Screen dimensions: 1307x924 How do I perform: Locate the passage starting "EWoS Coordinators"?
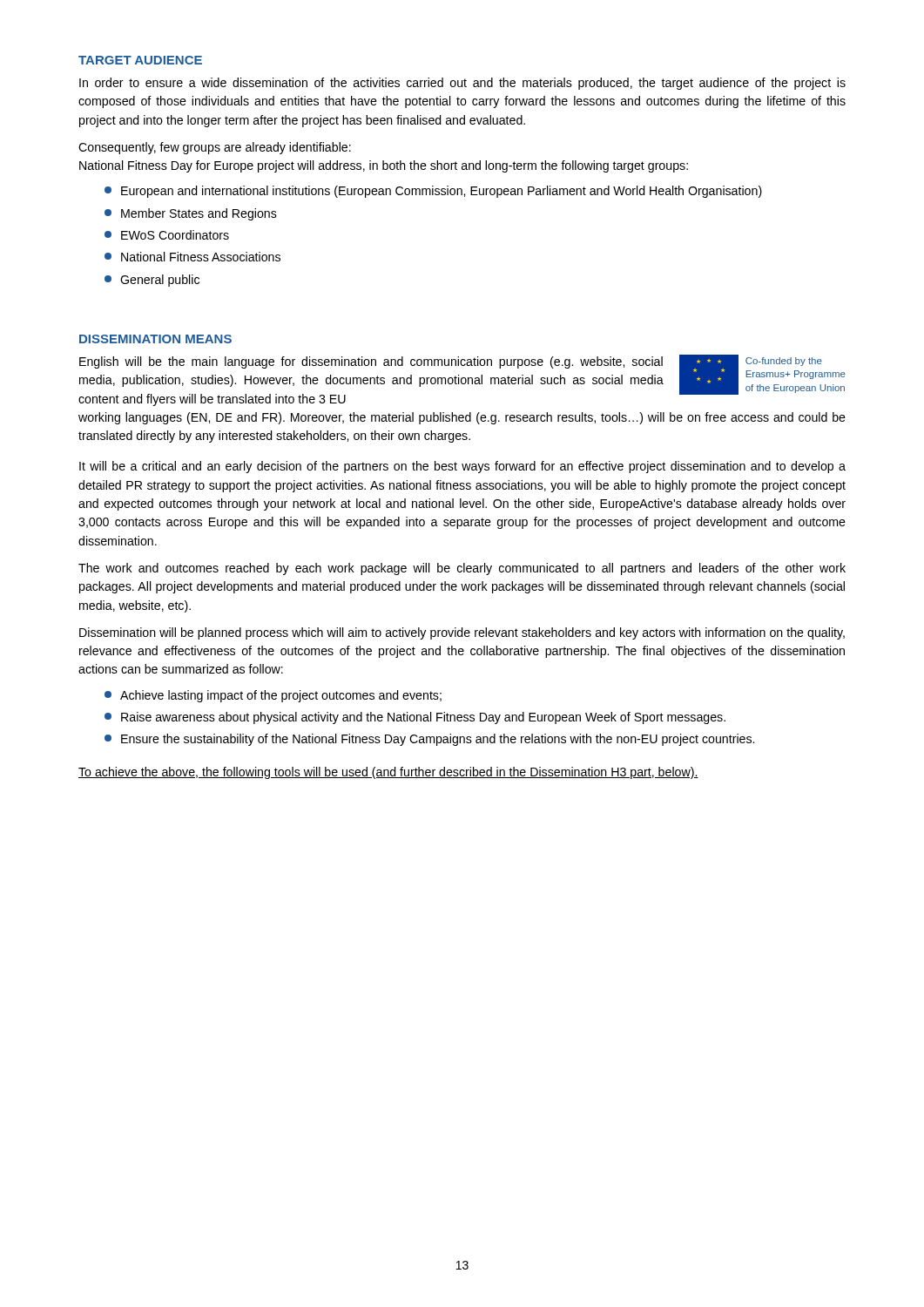click(x=167, y=236)
